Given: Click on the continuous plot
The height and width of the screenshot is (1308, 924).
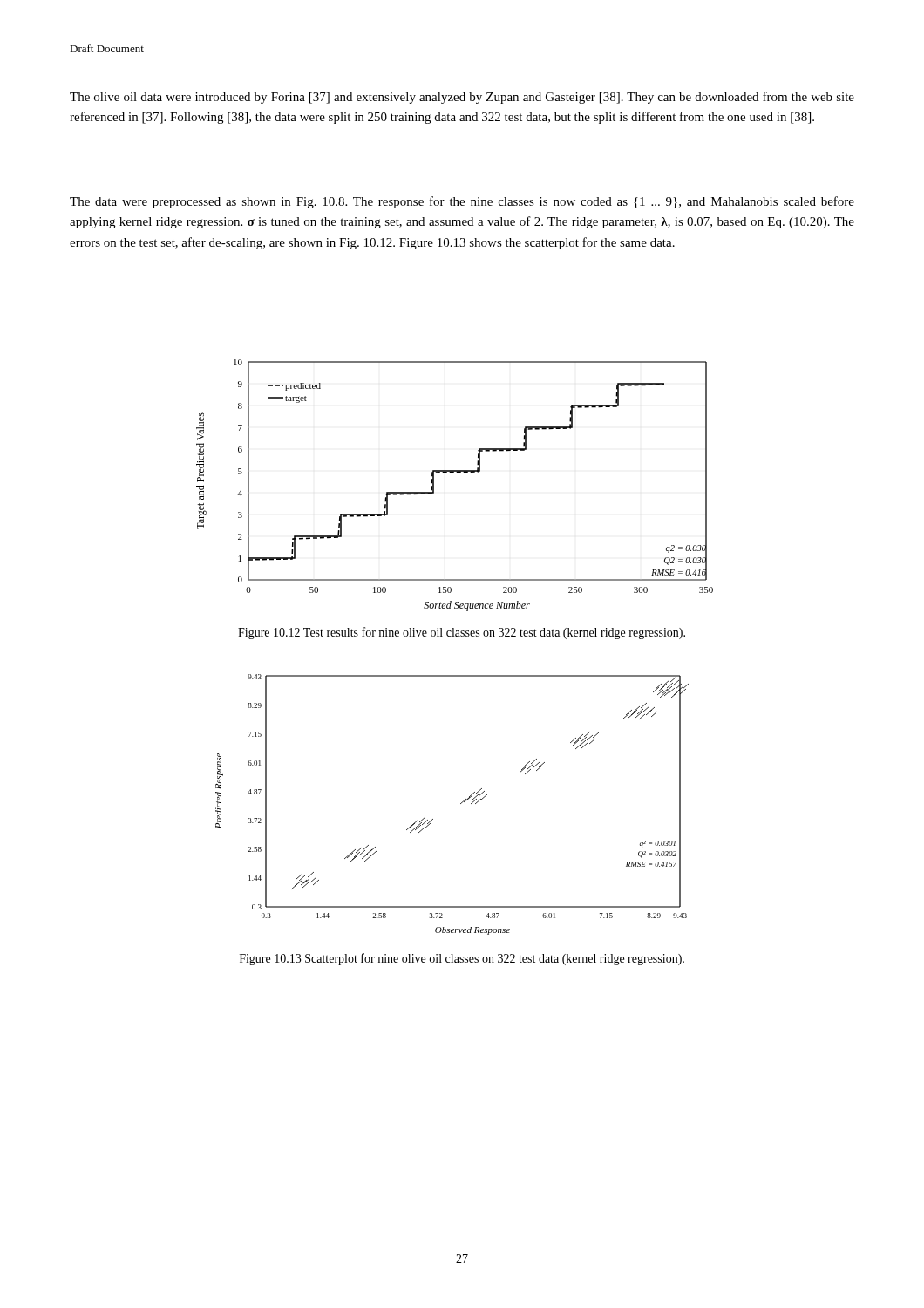Looking at the screenshot, I should [x=462, y=484].
